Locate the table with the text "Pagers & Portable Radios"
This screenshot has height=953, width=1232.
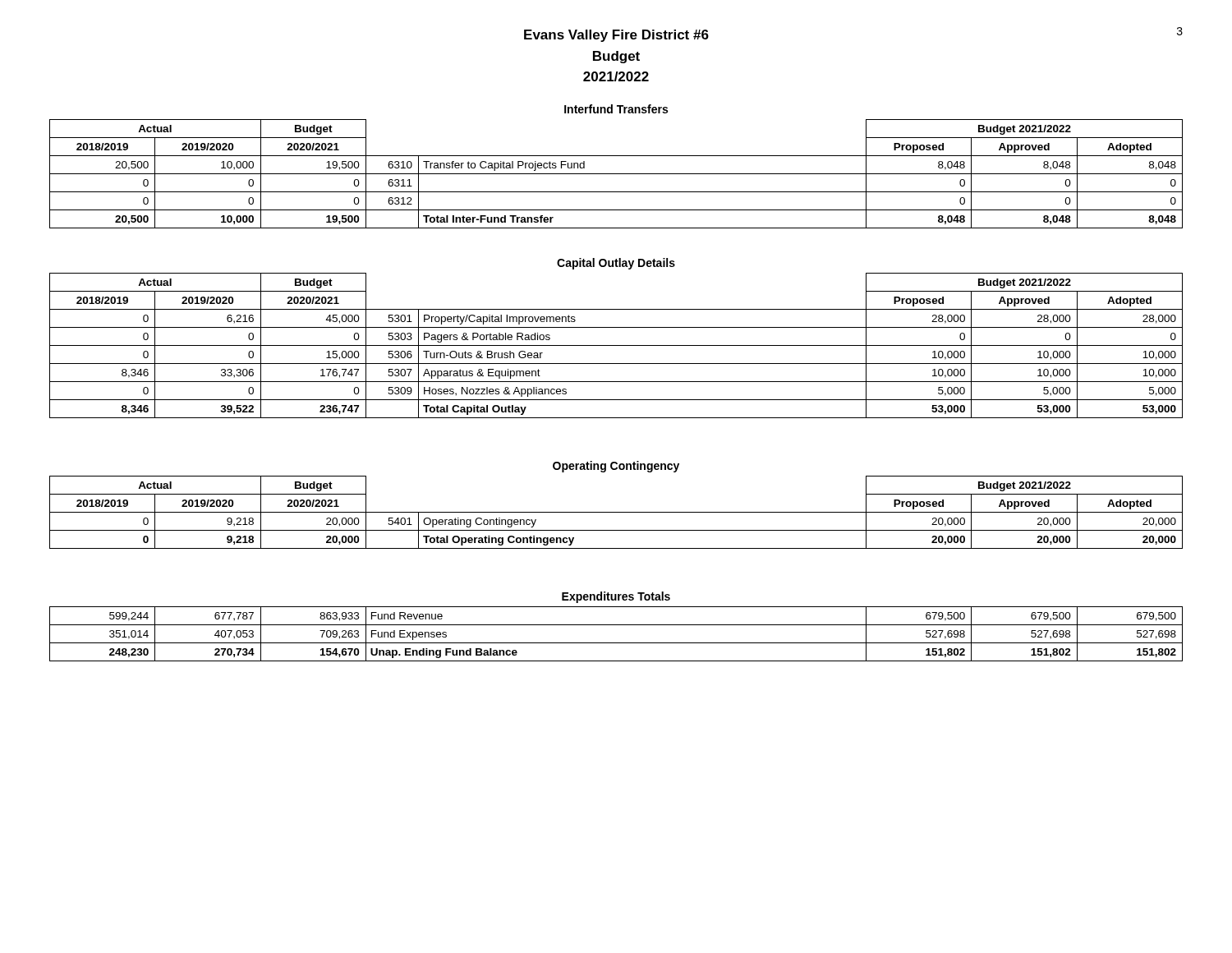(x=616, y=345)
